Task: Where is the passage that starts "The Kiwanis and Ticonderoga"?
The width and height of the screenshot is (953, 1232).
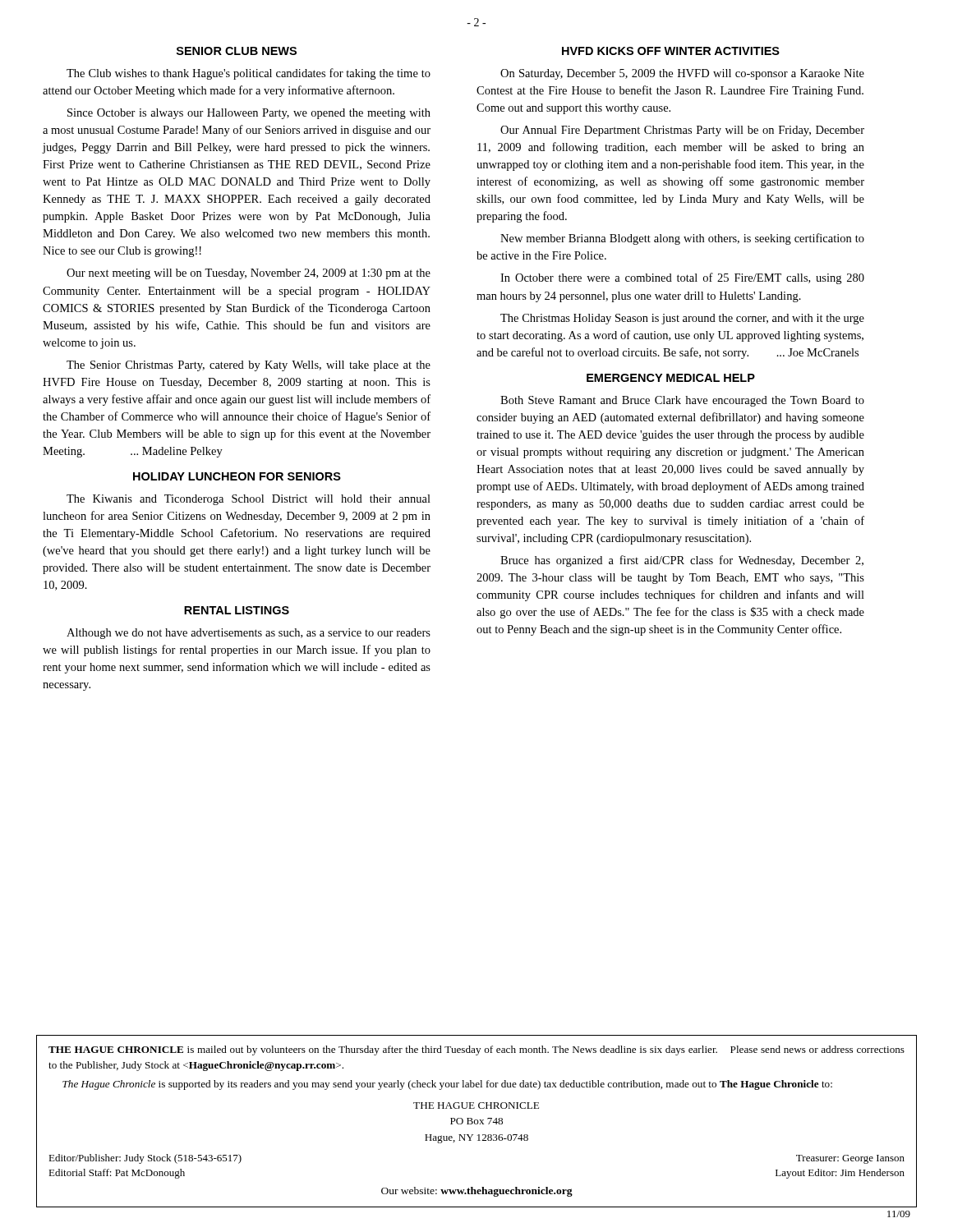Action: pos(237,541)
